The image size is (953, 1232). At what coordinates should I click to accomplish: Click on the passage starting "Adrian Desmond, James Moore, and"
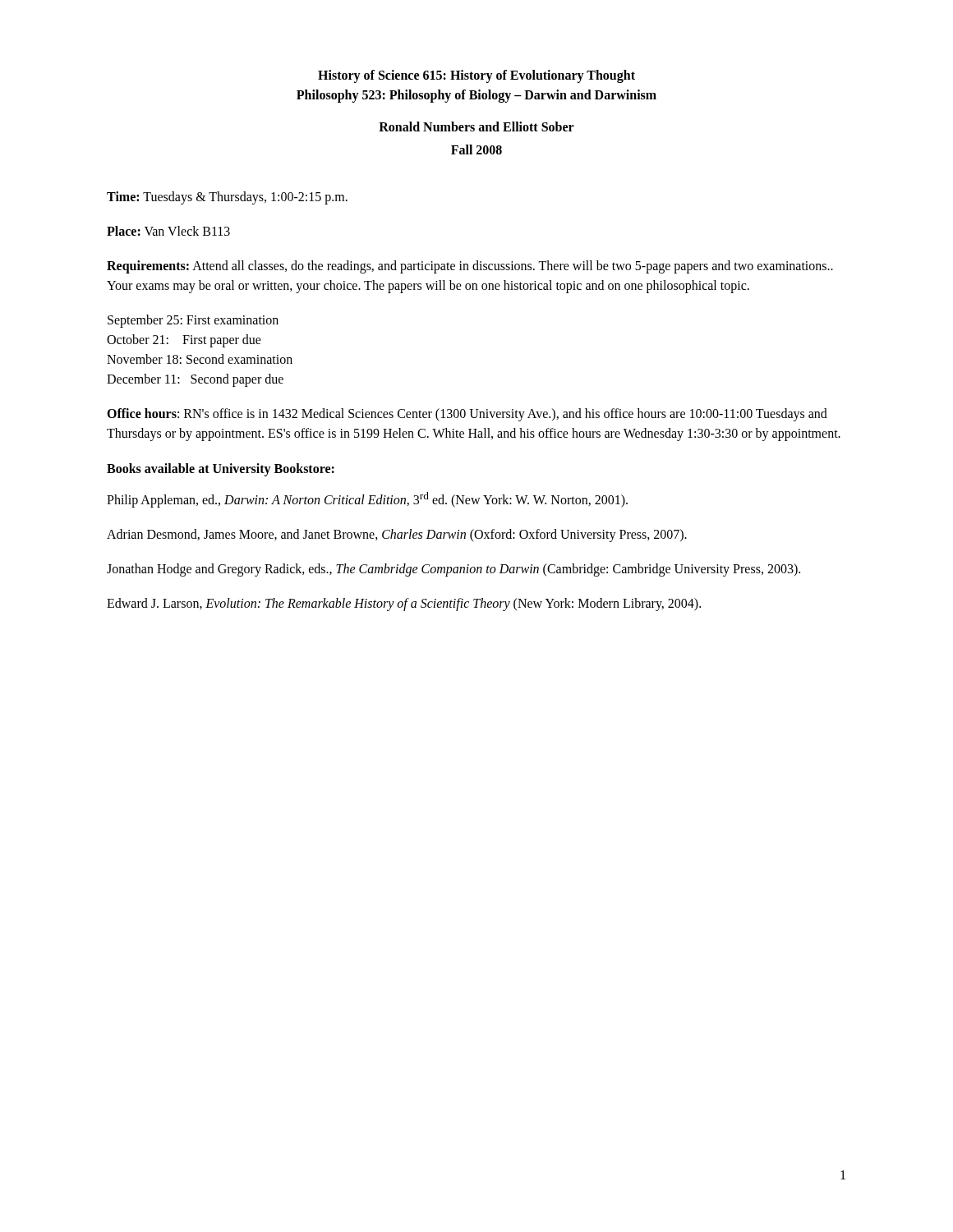397,535
